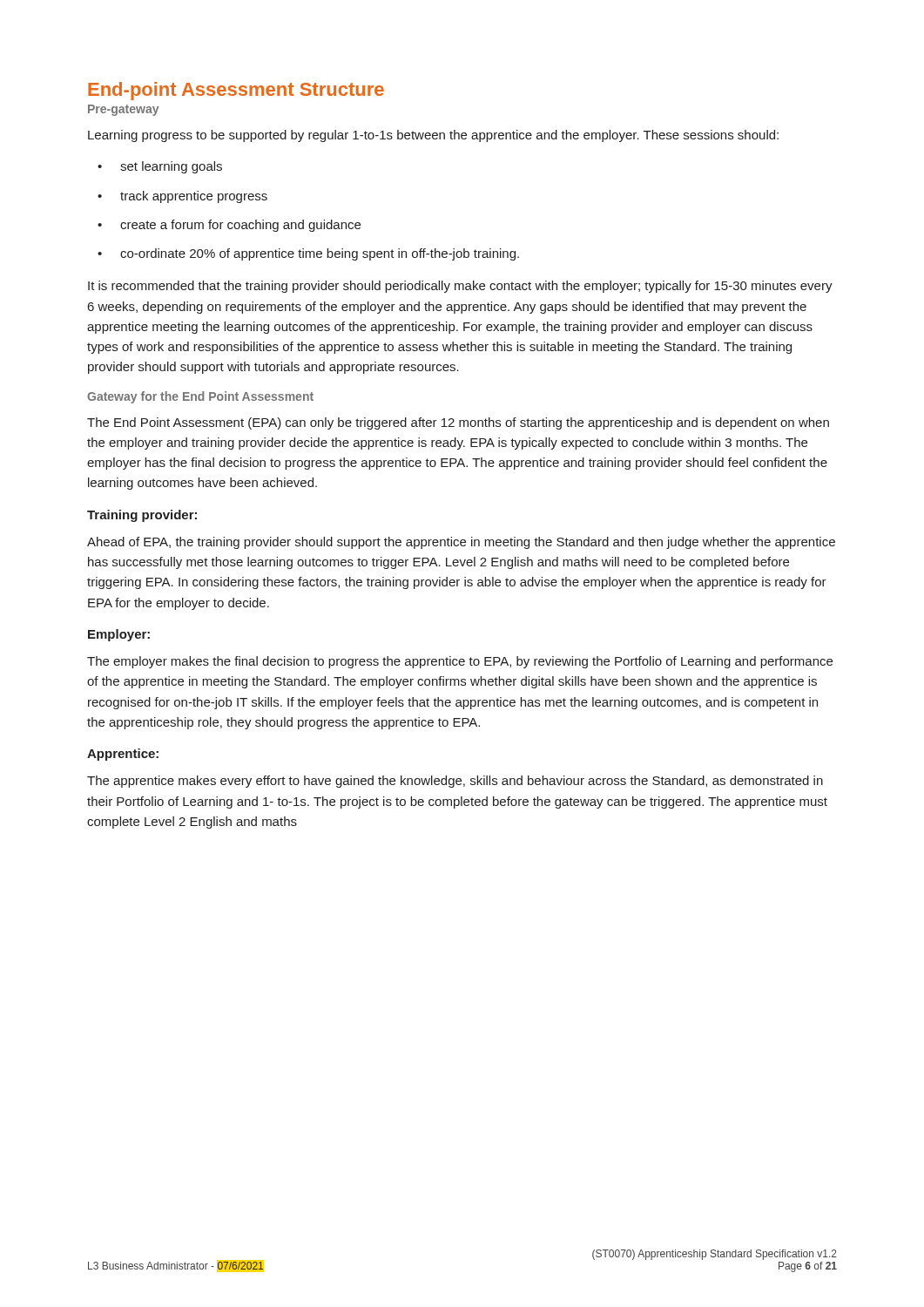
Task: Click on the text block starting "The End Point"
Action: [458, 452]
